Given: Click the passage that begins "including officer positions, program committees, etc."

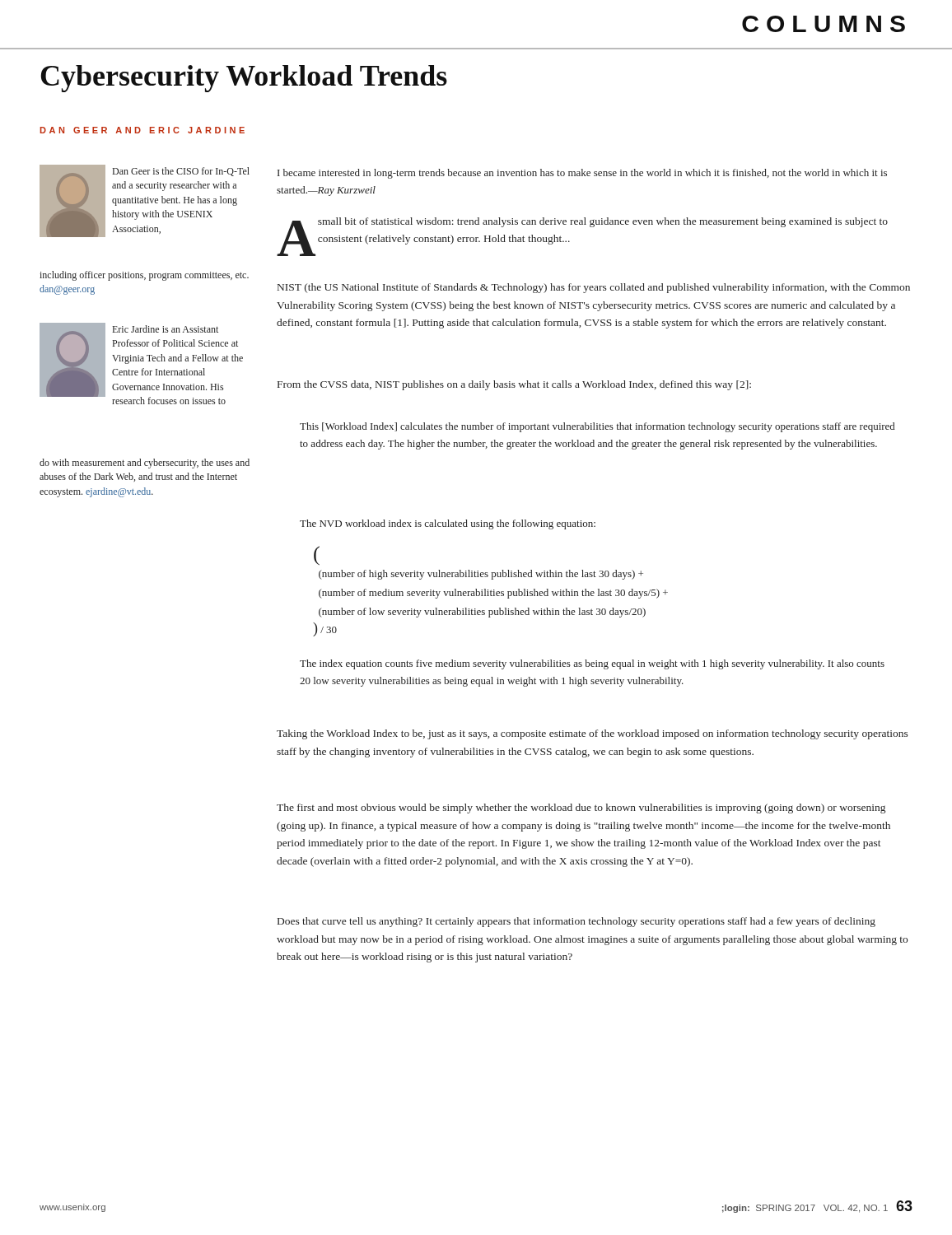Looking at the screenshot, I should 146,282.
